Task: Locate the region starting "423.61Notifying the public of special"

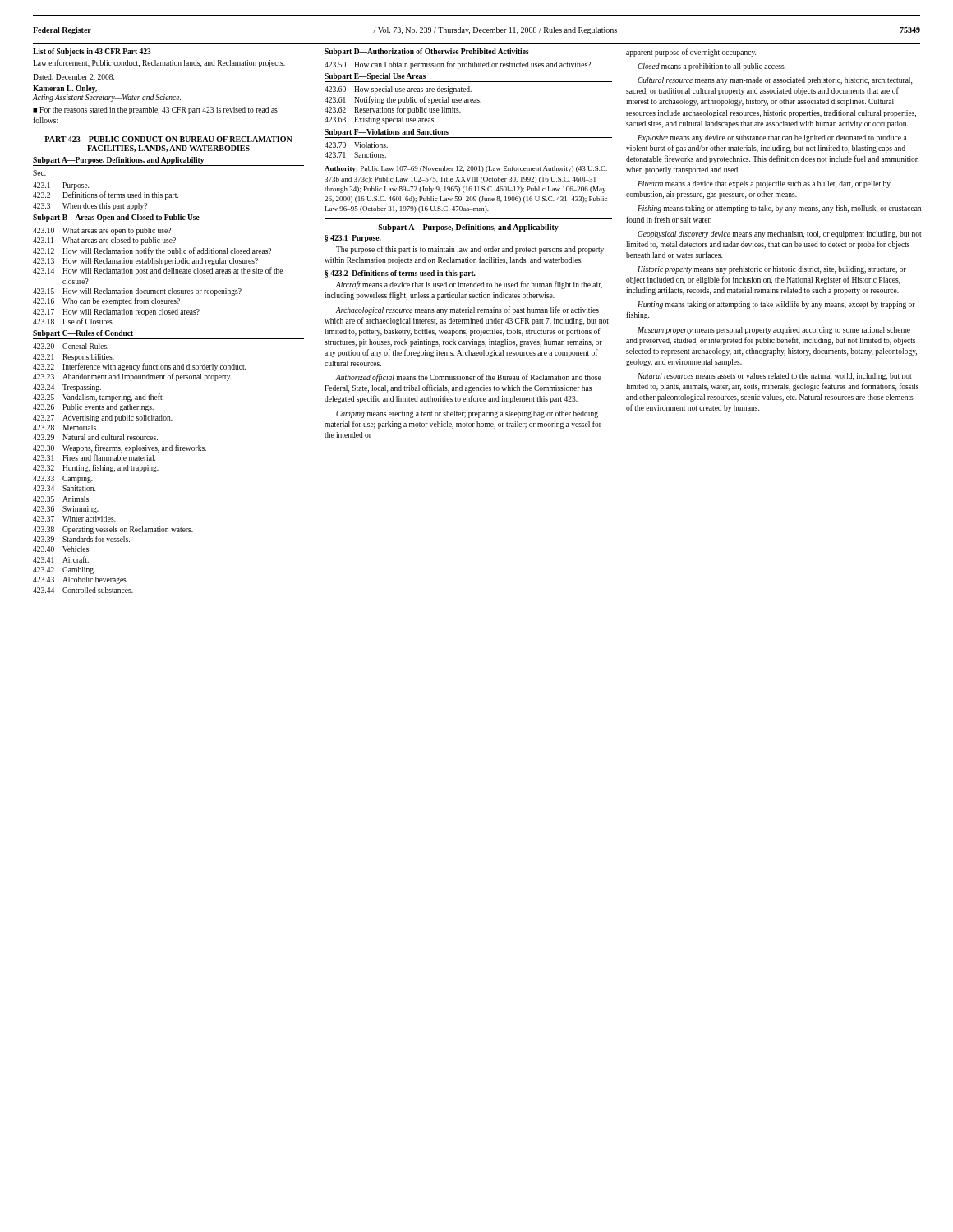Action: pyautogui.click(x=403, y=100)
